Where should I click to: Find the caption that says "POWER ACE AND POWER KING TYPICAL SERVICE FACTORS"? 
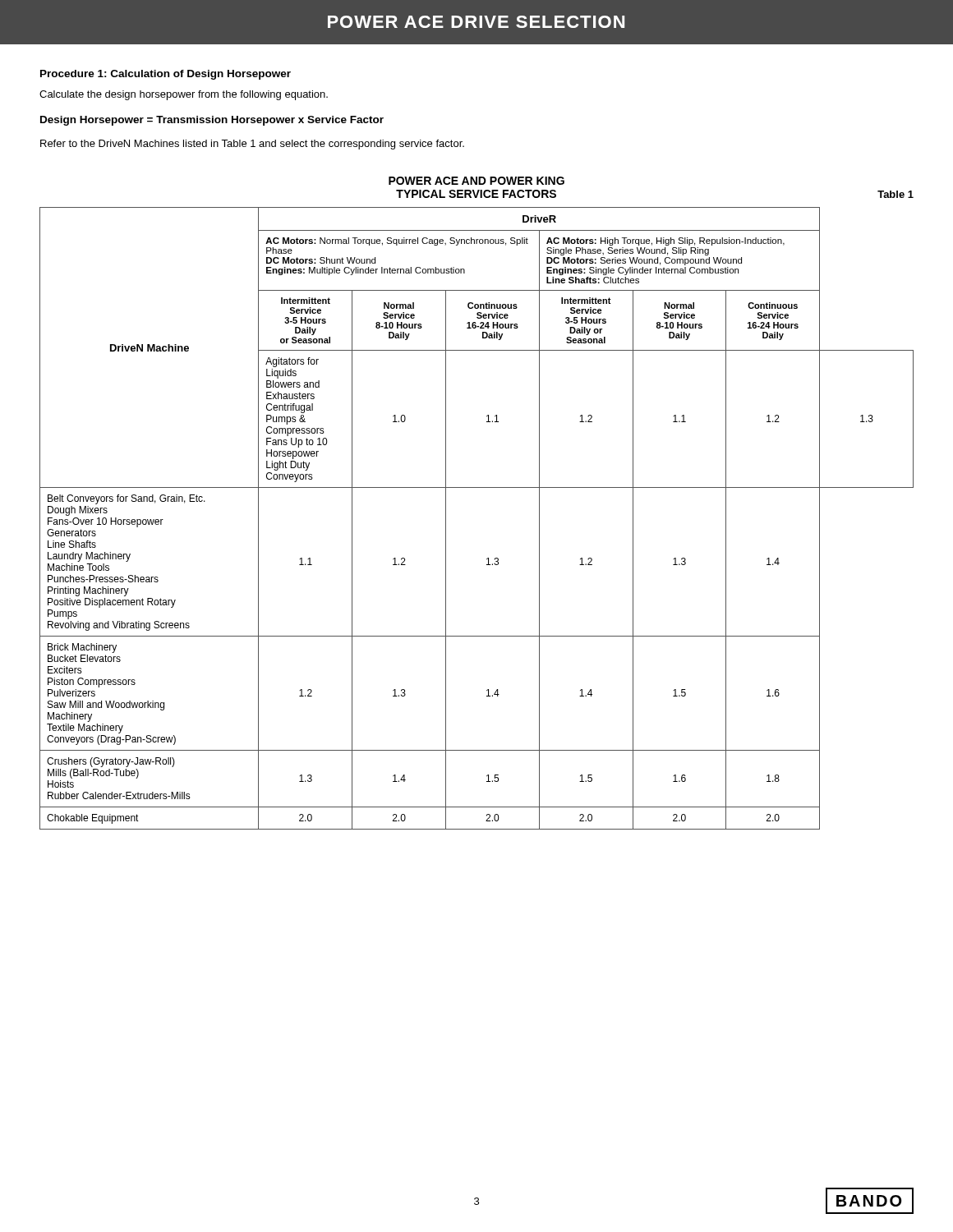click(x=476, y=187)
